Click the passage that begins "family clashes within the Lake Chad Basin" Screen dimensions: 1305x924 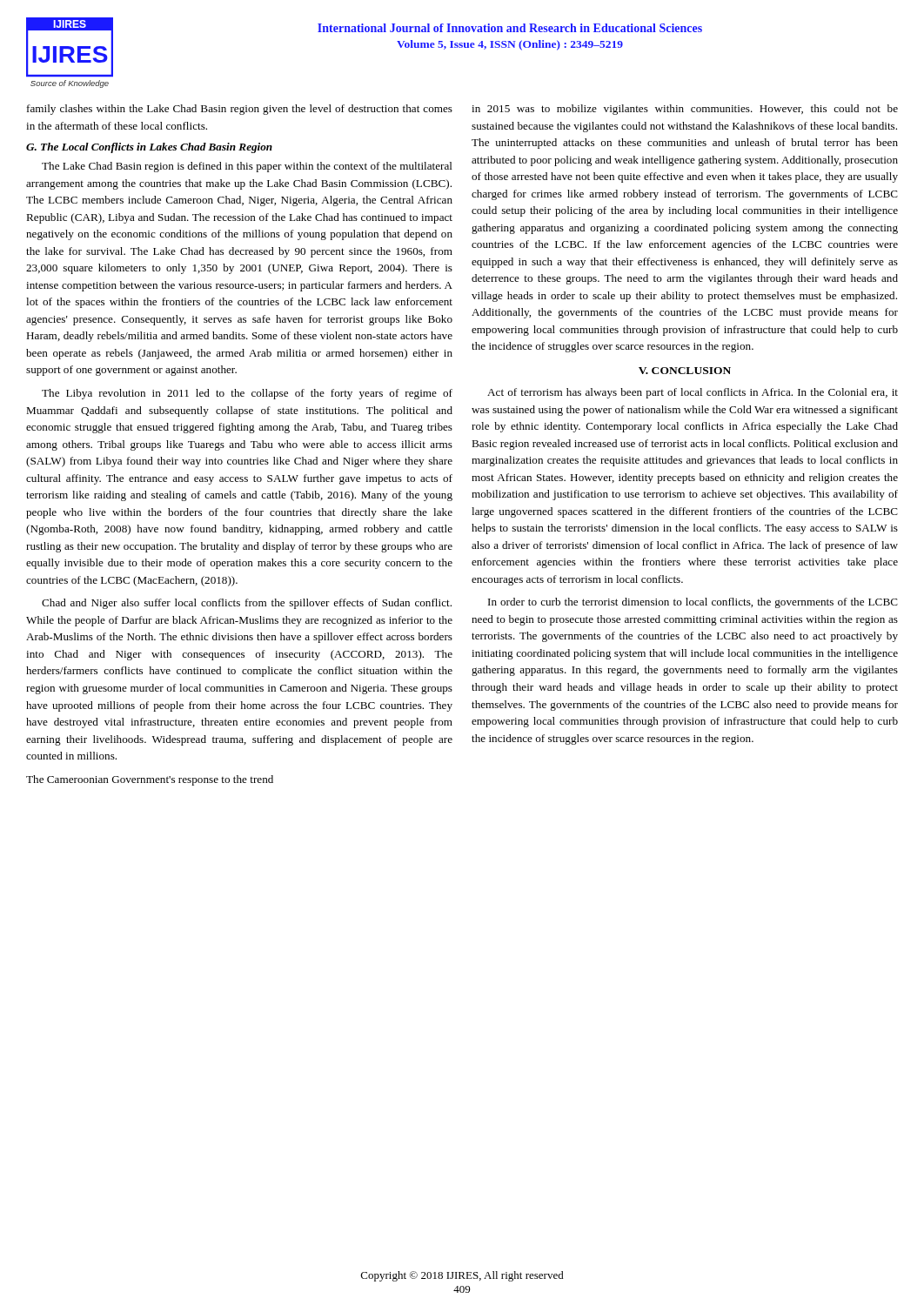tap(239, 117)
